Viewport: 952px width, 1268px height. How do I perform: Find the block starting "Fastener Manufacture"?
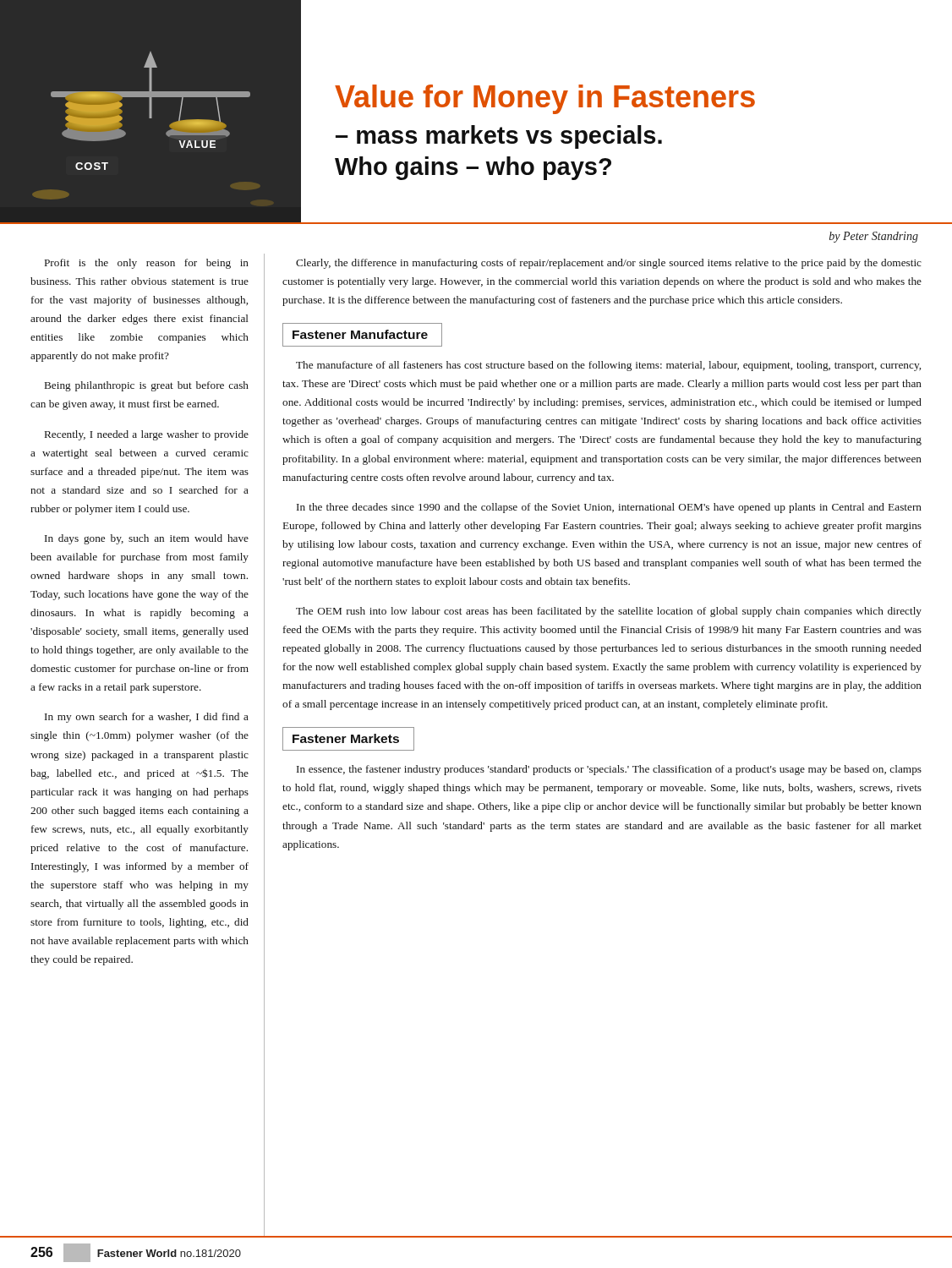click(x=360, y=334)
